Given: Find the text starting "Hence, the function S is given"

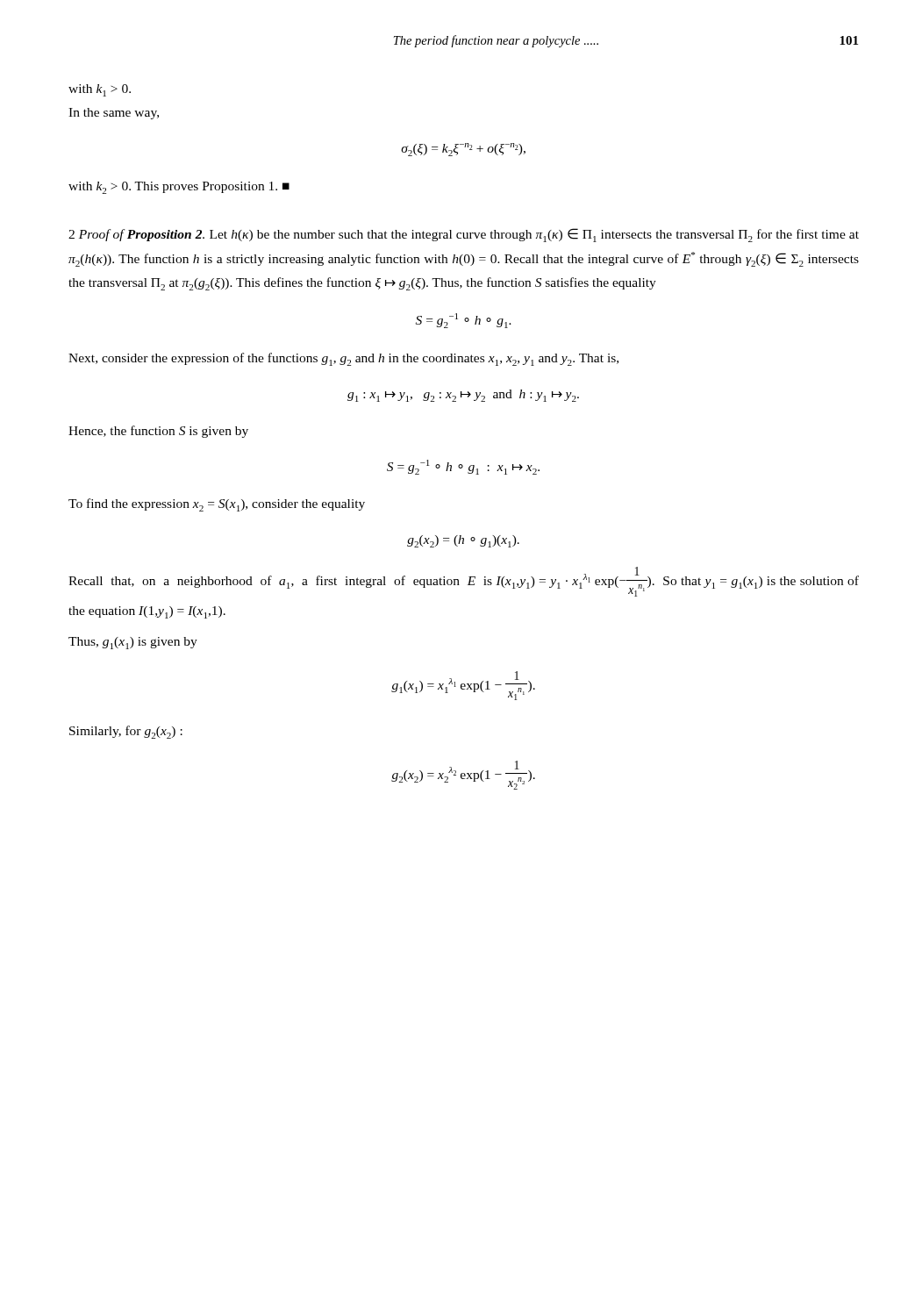Looking at the screenshot, I should pos(158,430).
